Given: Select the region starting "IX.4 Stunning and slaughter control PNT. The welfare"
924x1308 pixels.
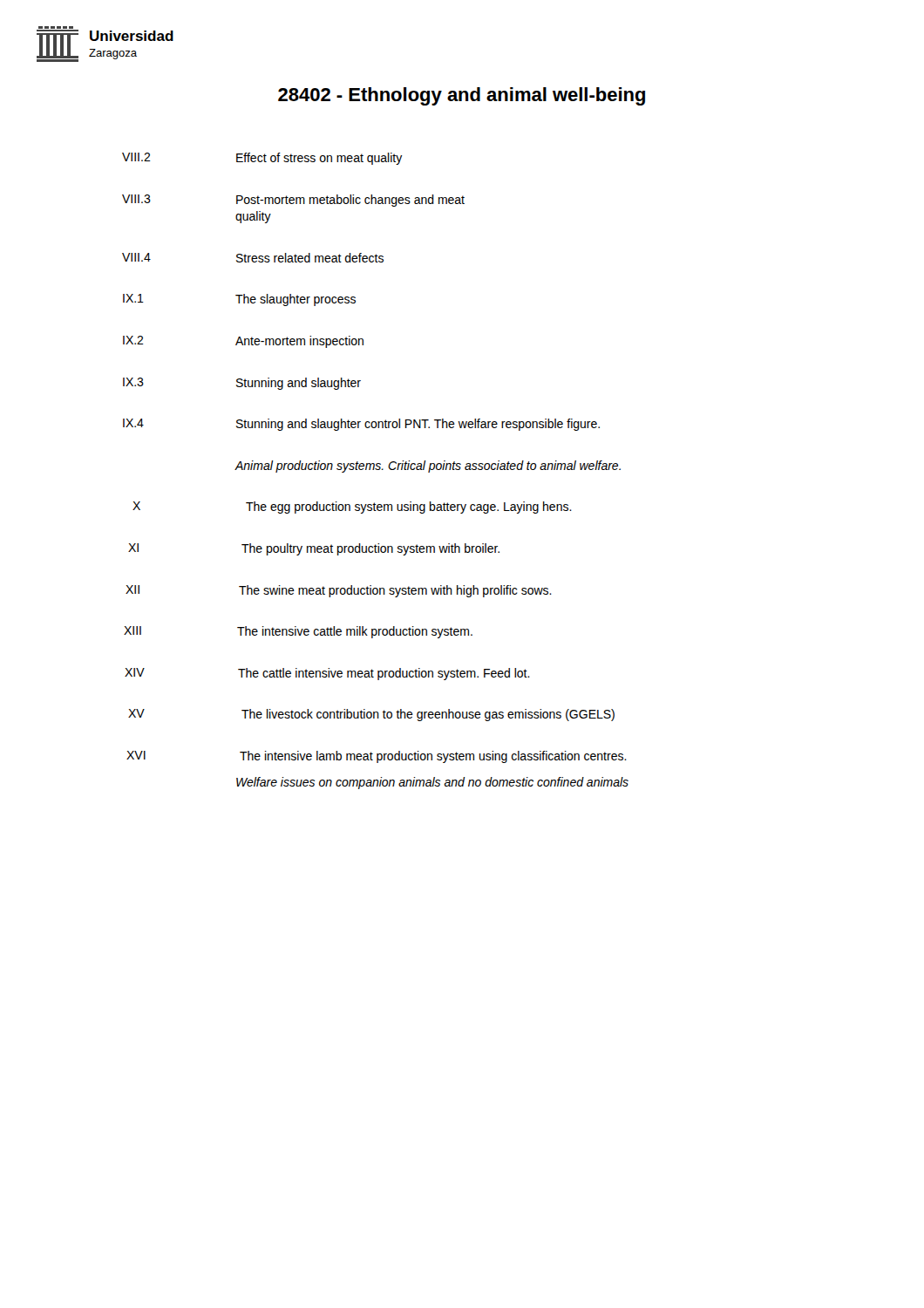Looking at the screenshot, I should pyautogui.click(x=462, y=425).
